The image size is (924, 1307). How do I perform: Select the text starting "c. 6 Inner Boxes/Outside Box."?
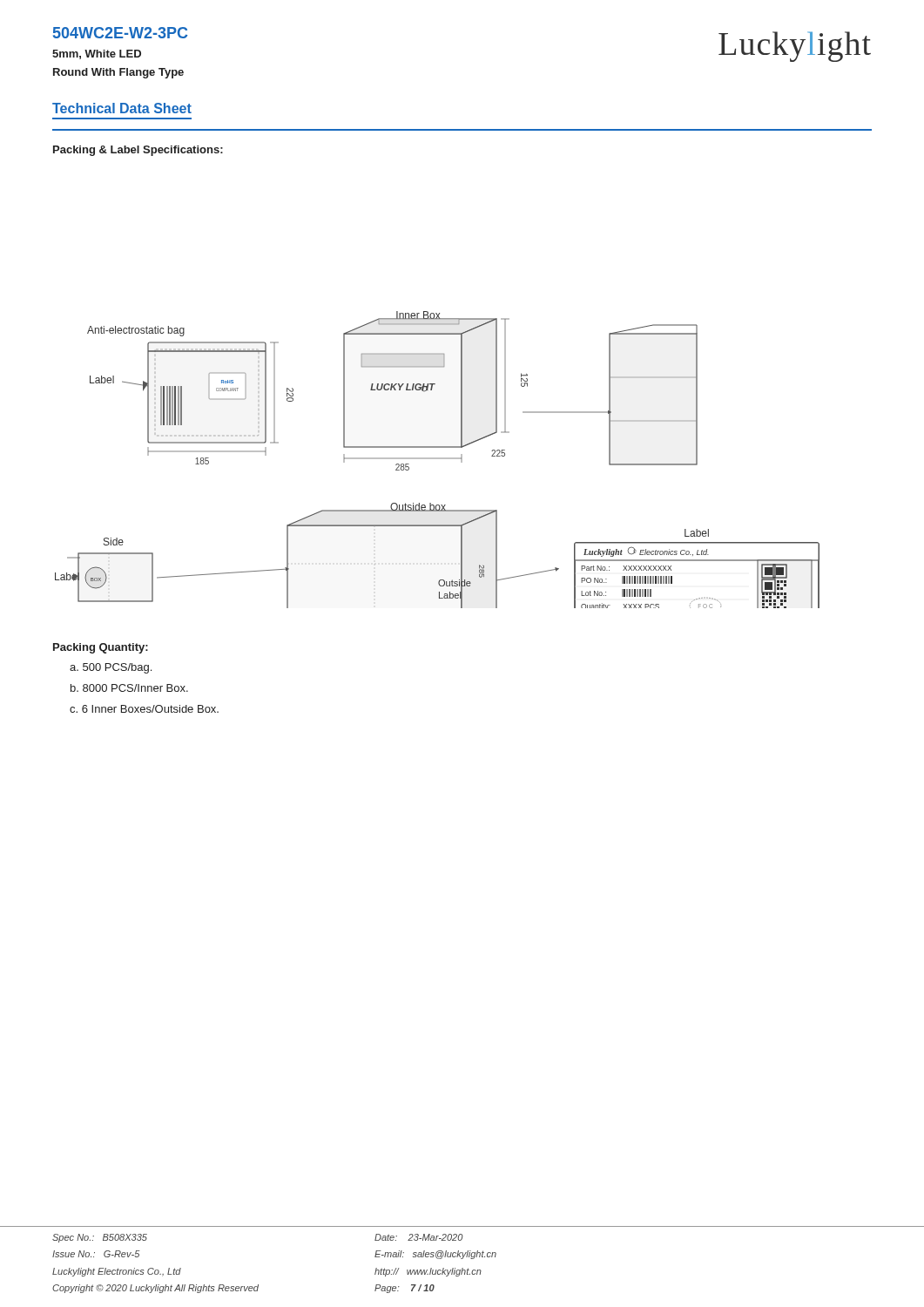[145, 709]
